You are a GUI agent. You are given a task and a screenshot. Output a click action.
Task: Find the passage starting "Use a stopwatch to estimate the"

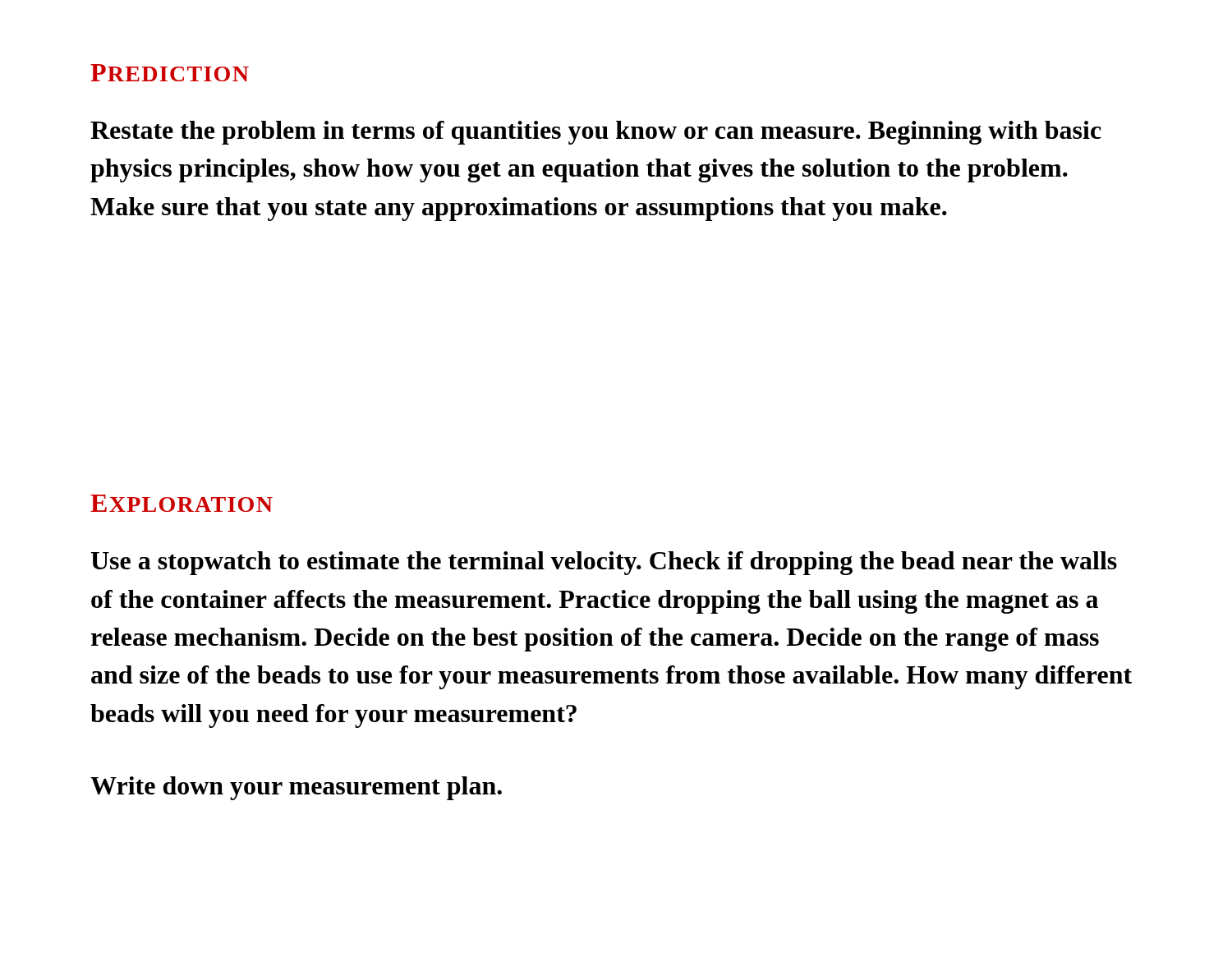point(611,637)
